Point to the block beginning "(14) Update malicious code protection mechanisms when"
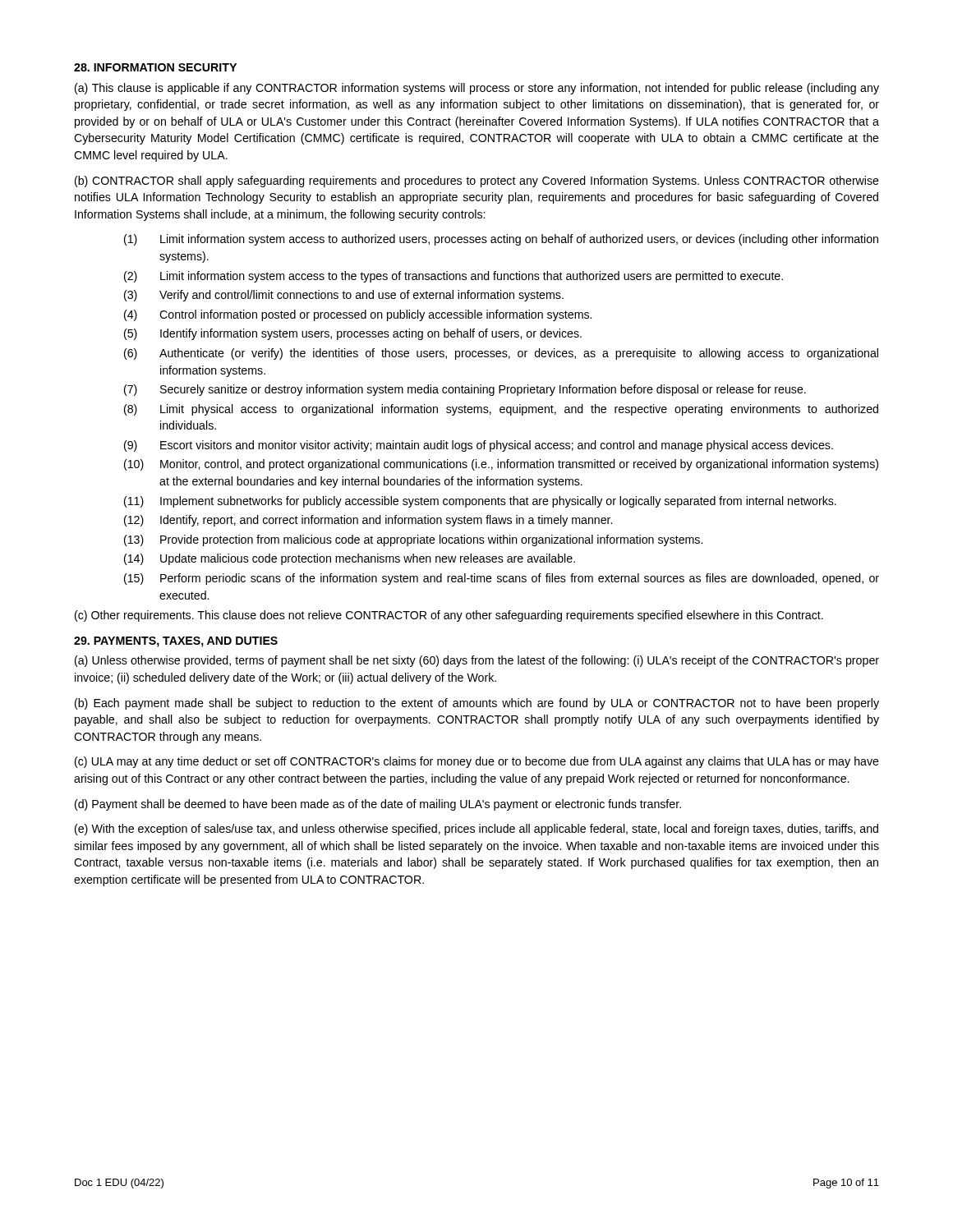 (501, 559)
